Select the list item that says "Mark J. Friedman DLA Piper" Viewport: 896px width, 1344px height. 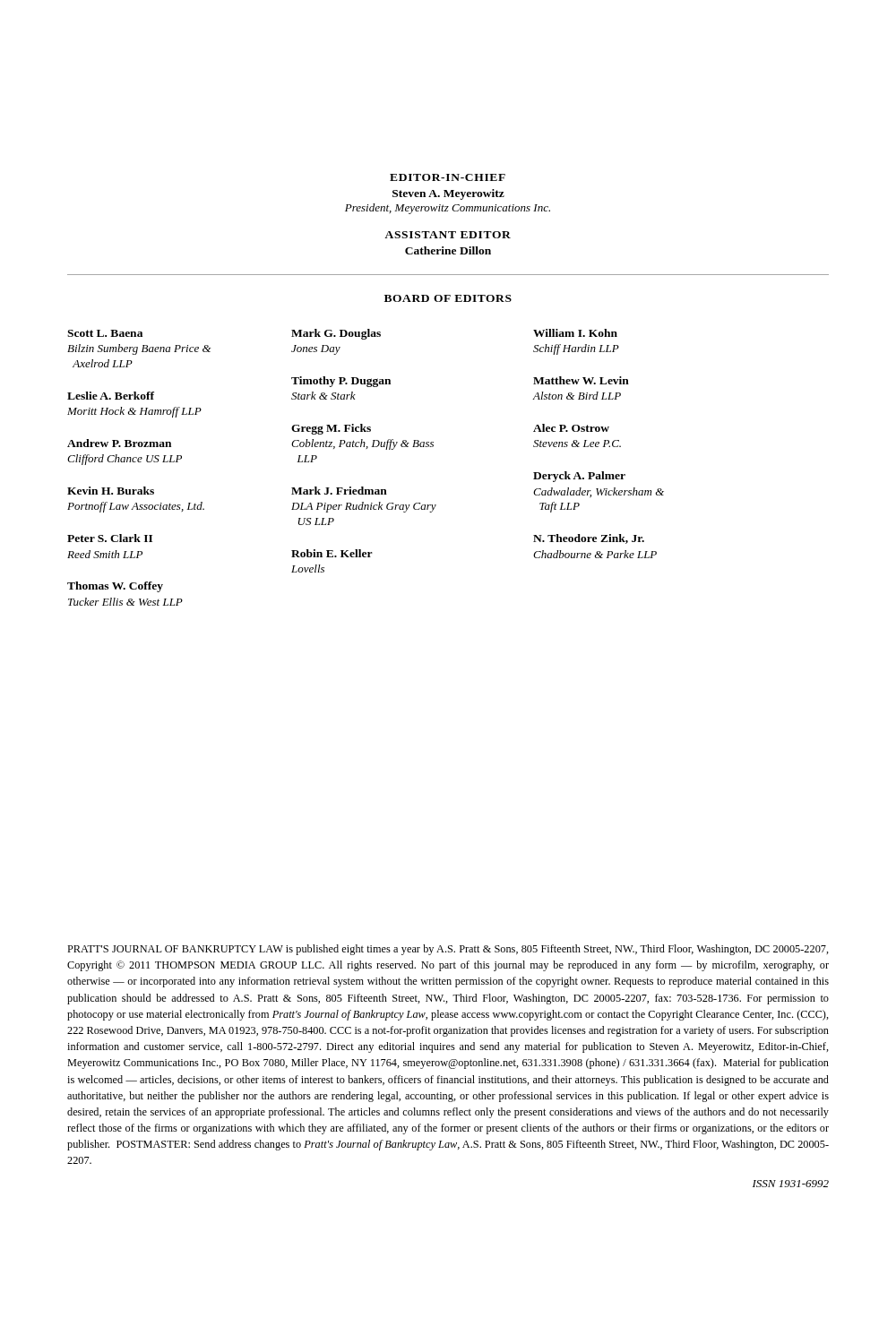(x=408, y=506)
